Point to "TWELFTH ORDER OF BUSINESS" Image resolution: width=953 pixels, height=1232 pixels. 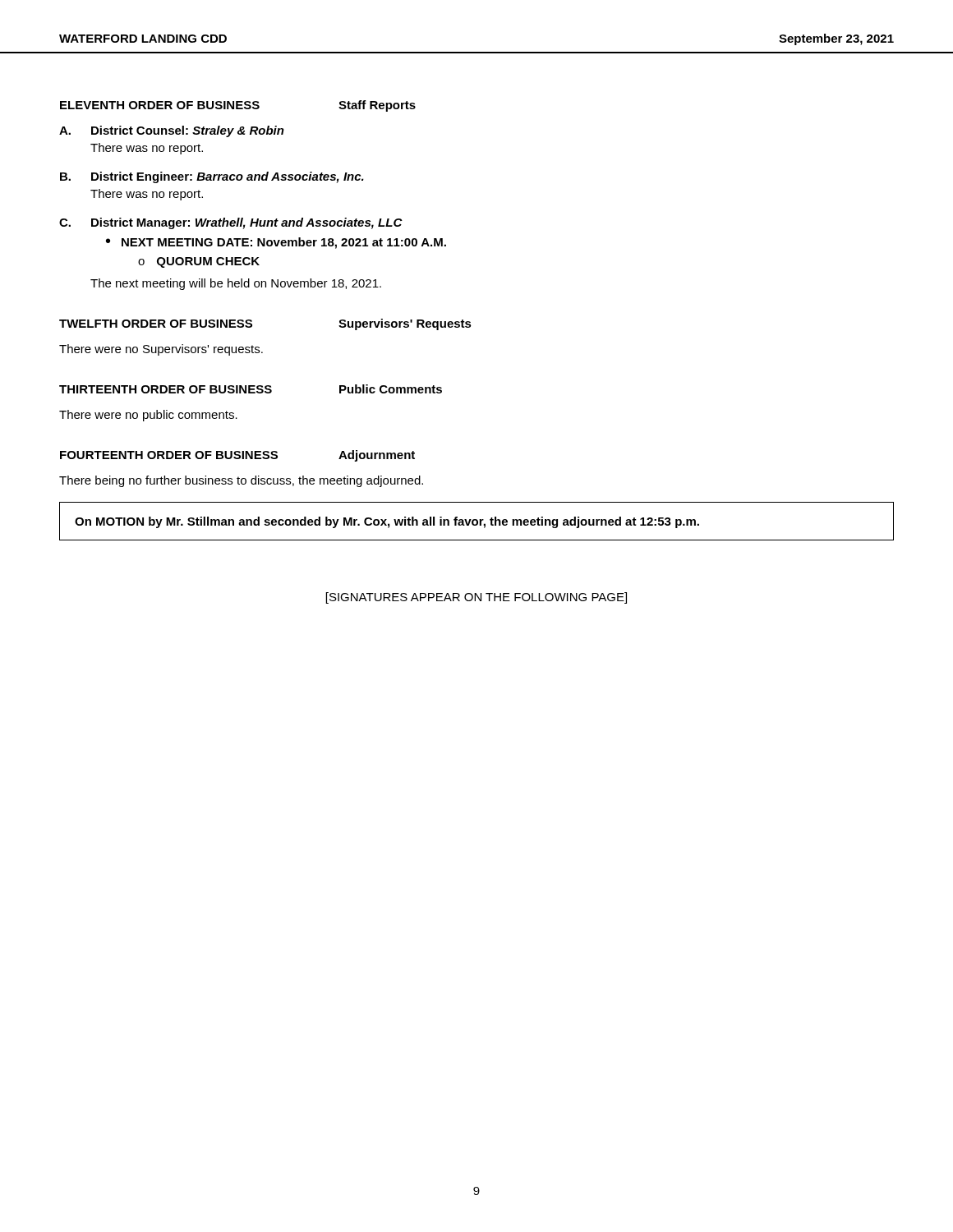point(156,323)
